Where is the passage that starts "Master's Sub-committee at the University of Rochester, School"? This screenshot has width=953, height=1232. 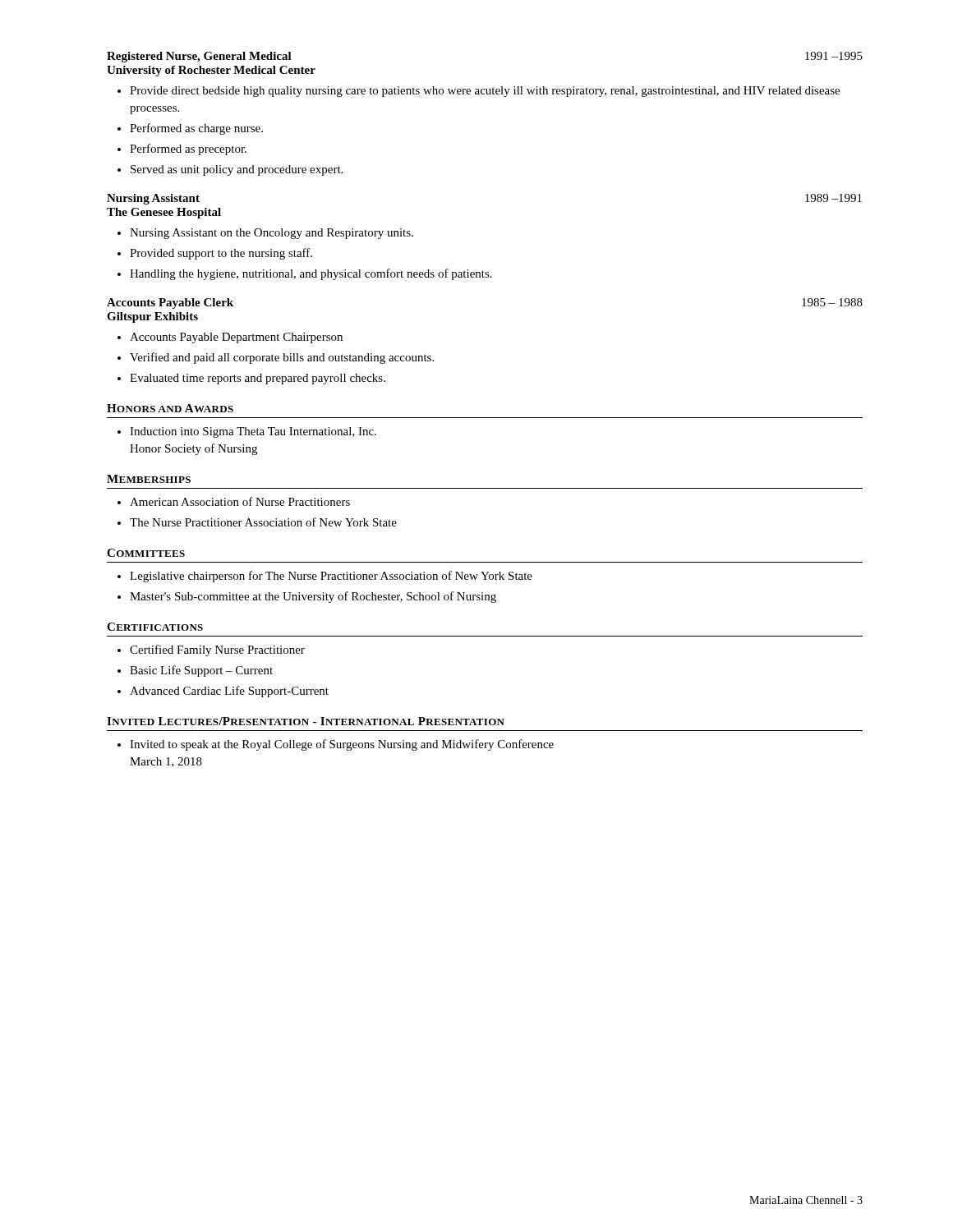485,597
